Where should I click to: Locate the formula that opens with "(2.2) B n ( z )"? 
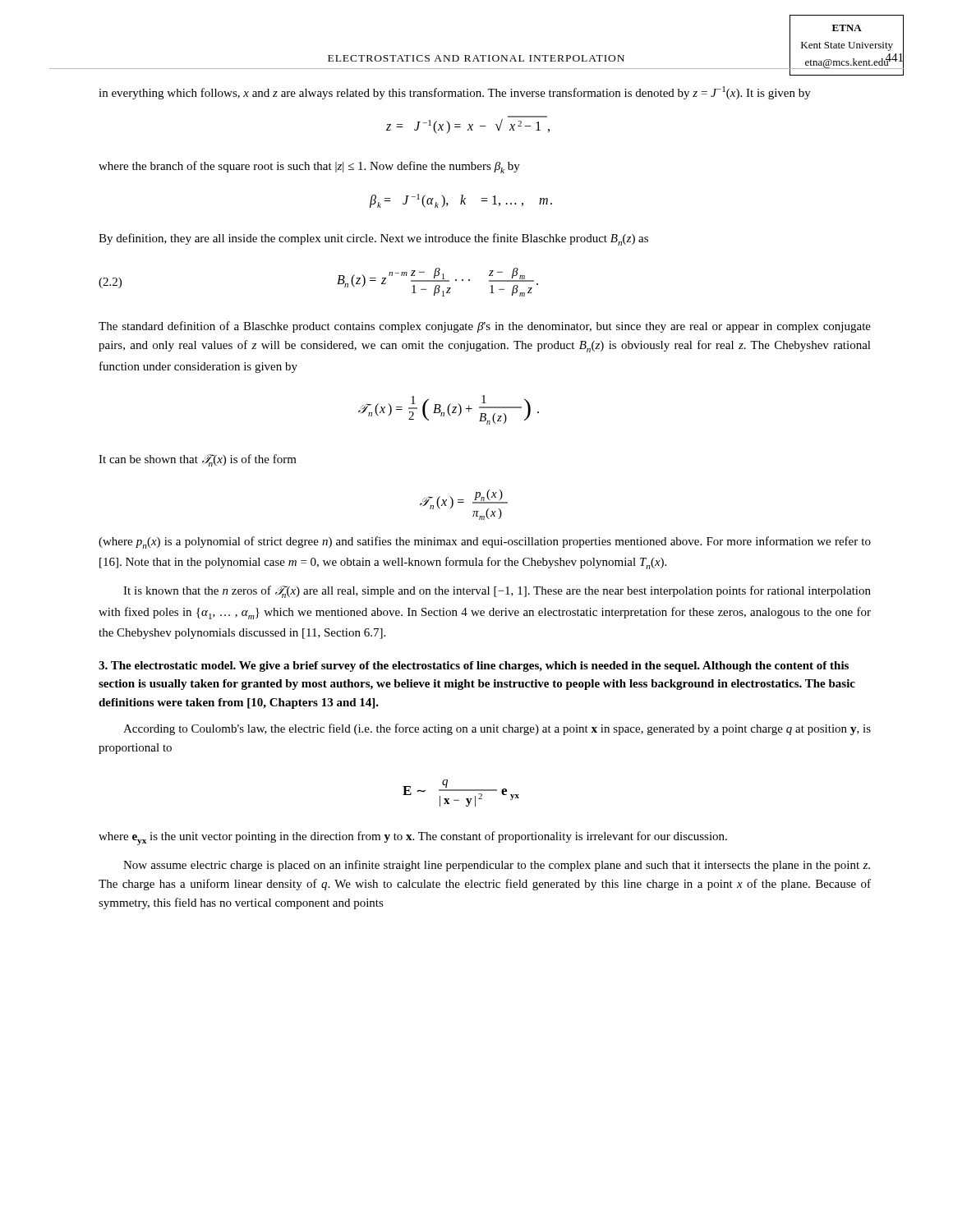pyautogui.click(x=378, y=280)
